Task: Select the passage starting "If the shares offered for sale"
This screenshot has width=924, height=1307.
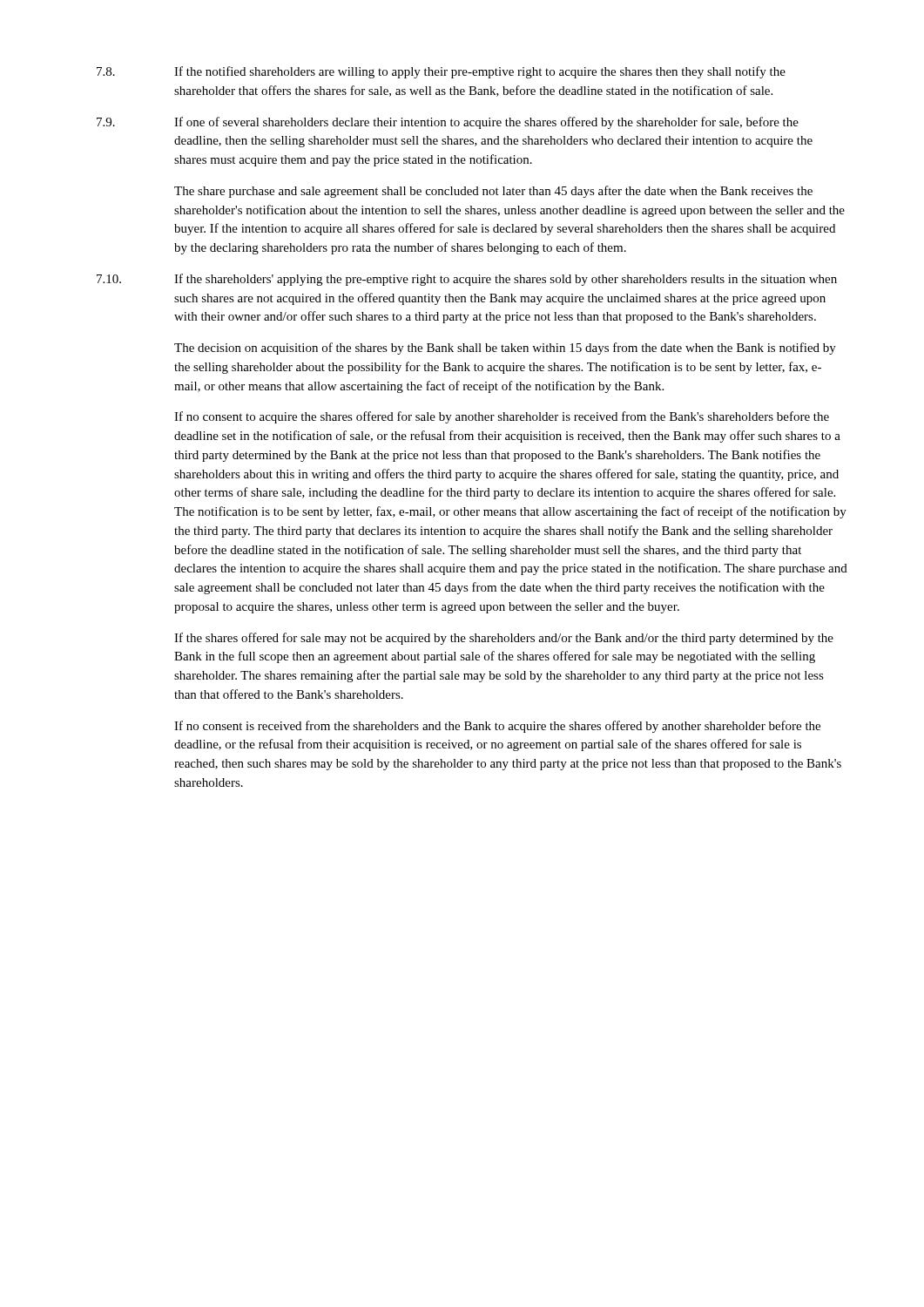Action: pyautogui.click(x=504, y=666)
